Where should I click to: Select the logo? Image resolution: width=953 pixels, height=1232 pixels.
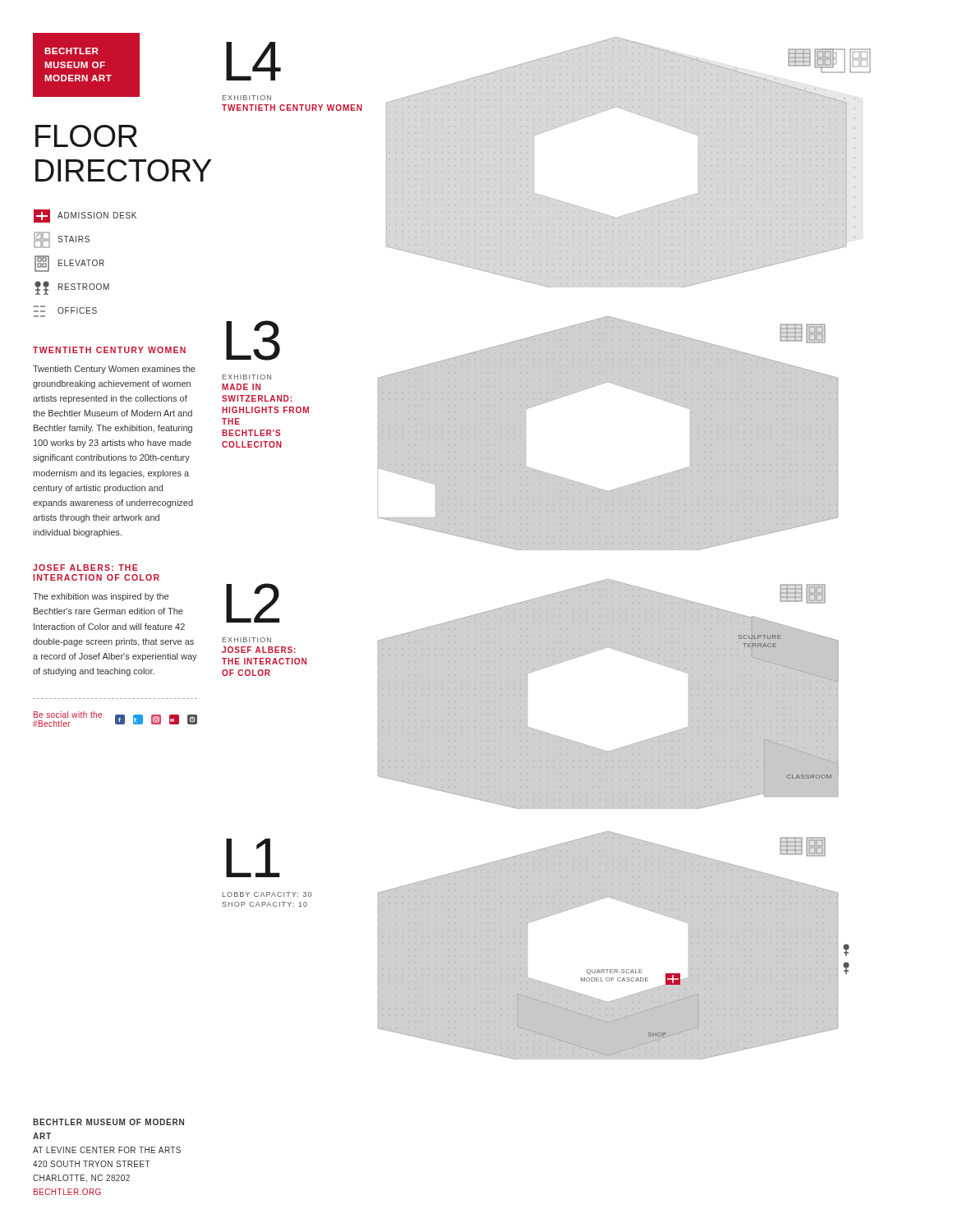click(x=86, y=65)
